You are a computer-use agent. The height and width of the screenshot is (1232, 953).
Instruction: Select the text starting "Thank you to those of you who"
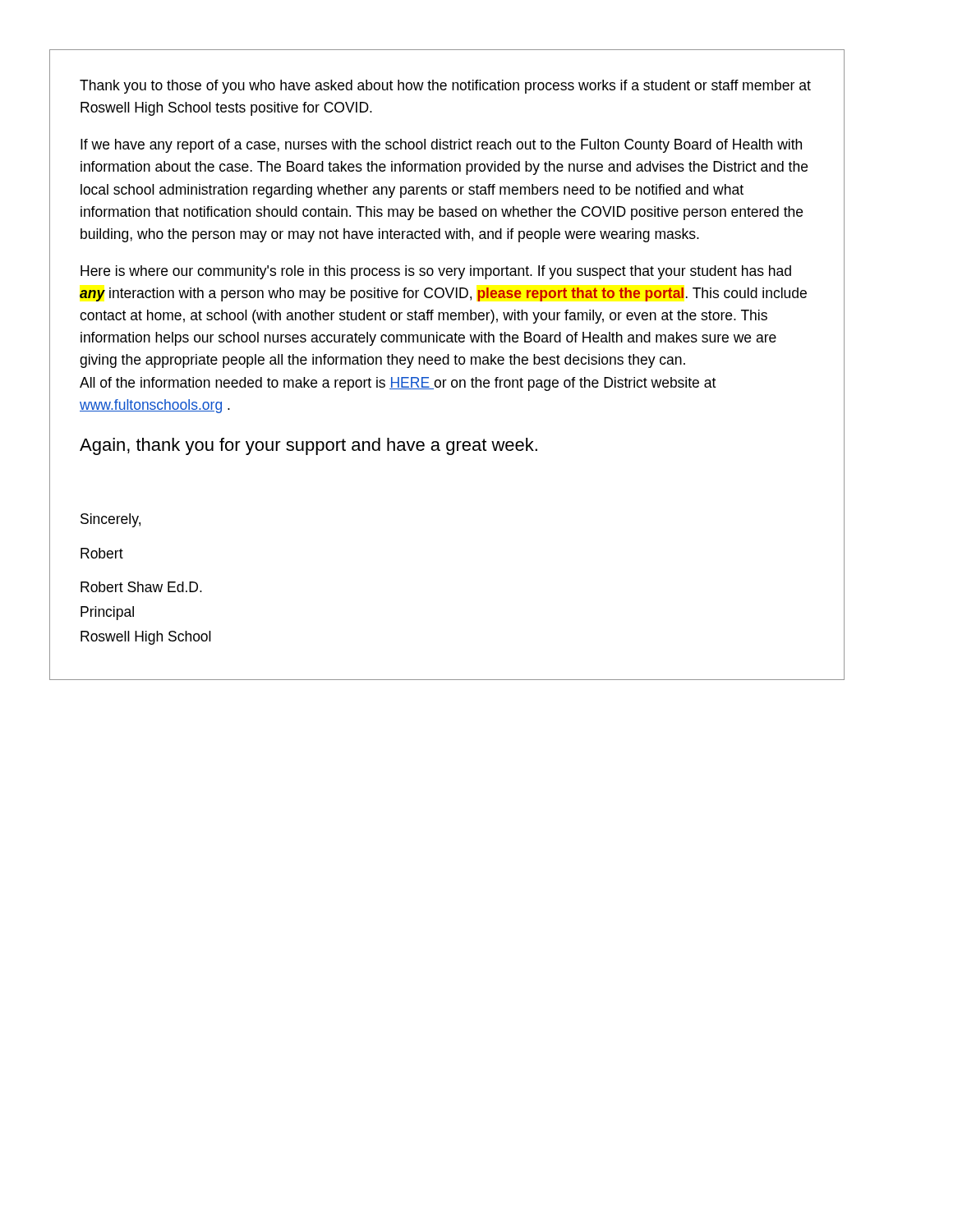445,97
